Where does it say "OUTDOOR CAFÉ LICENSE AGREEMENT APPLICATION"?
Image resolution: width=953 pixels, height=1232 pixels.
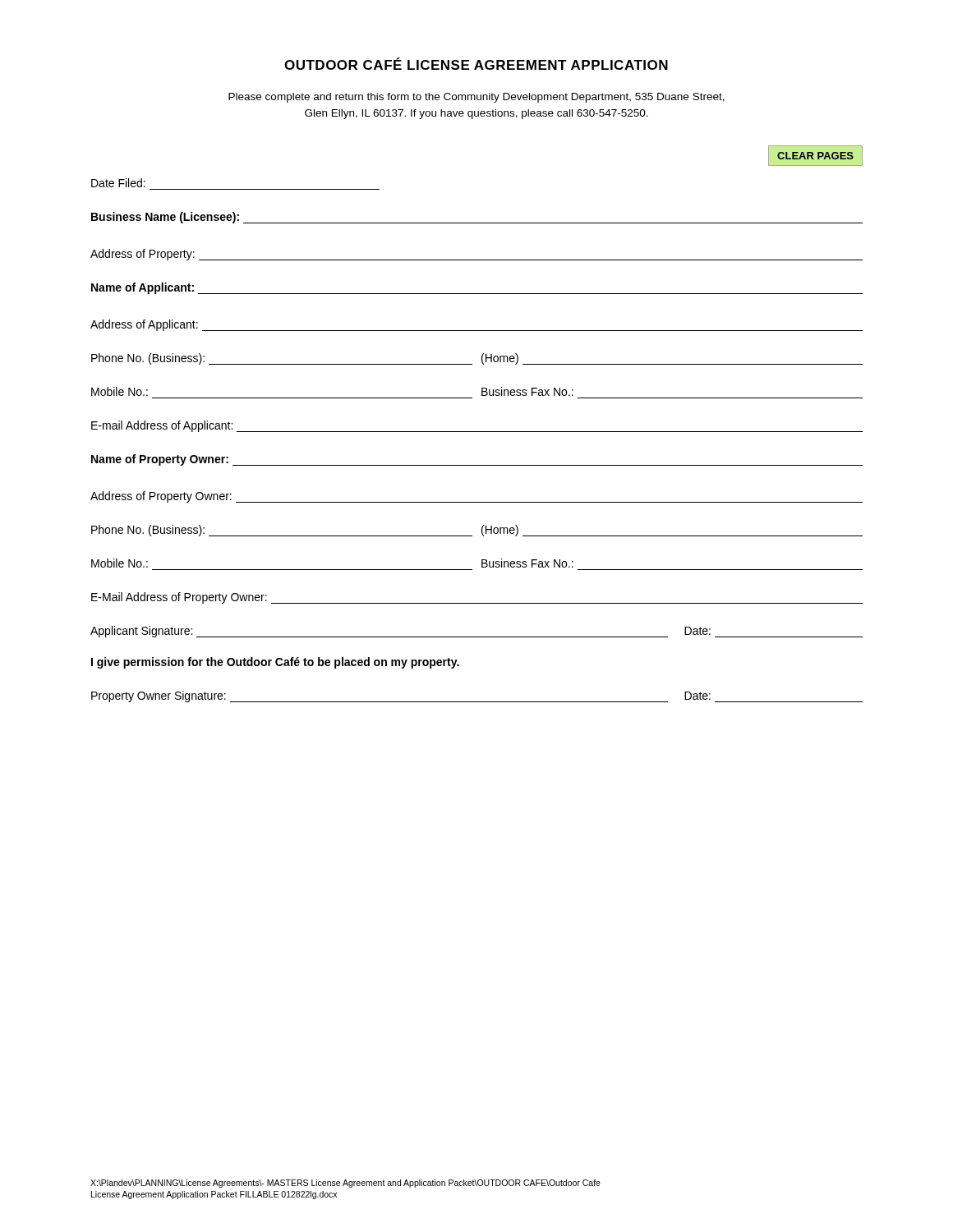point(476,65)
